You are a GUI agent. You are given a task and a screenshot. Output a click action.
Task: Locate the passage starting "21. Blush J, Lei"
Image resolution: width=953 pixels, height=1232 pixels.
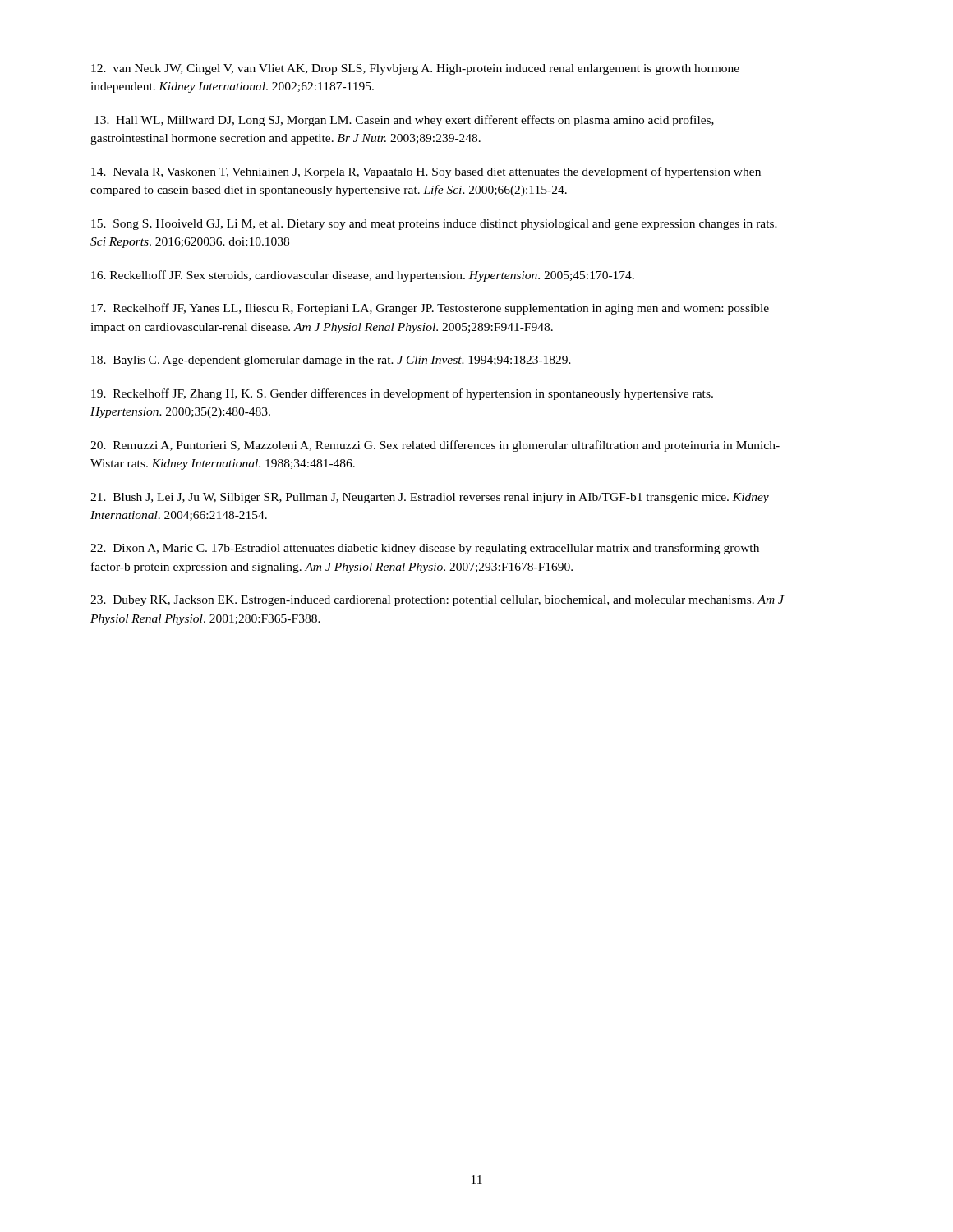(430, 505)
